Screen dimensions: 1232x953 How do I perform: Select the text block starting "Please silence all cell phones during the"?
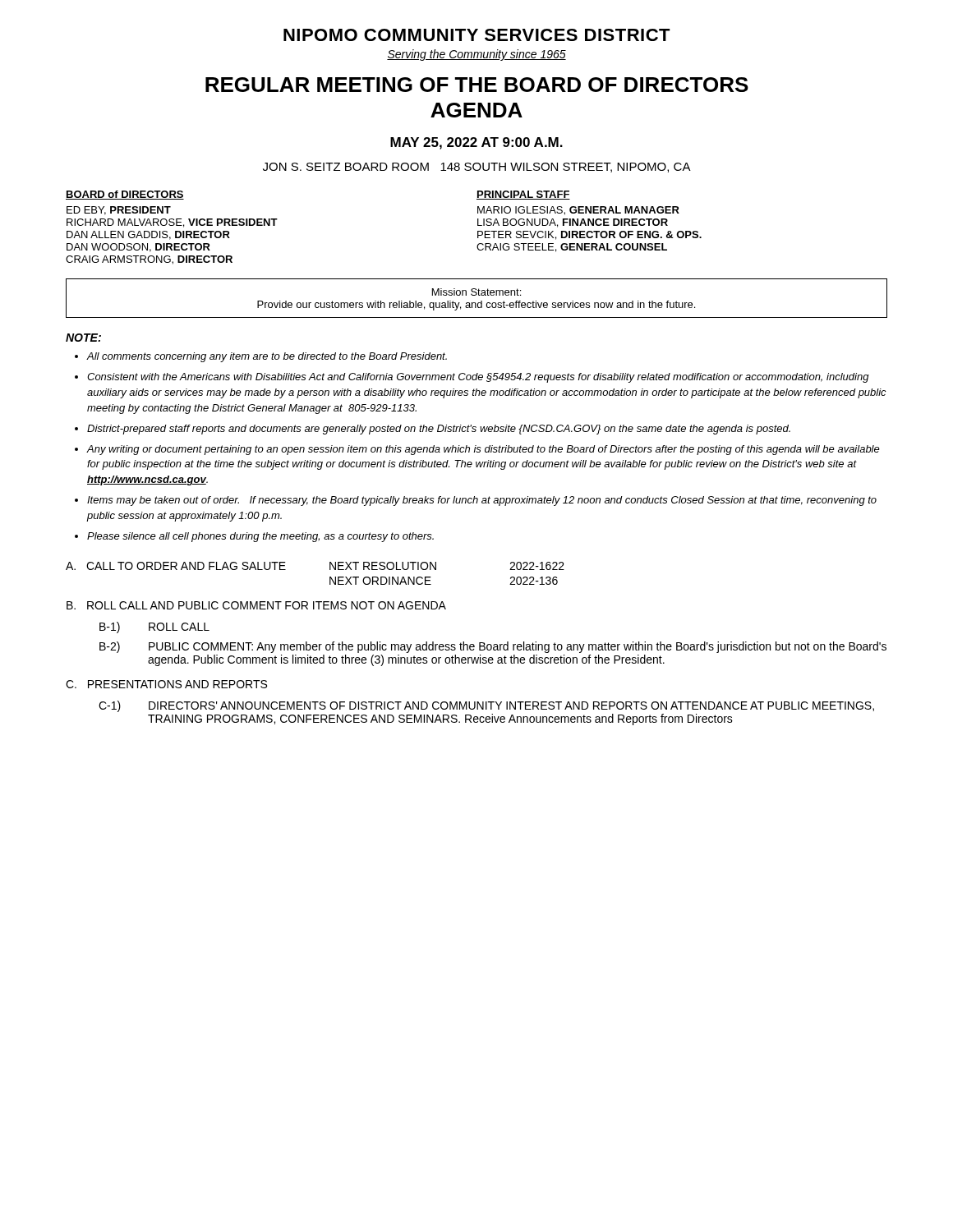click(x=261, y=536)
